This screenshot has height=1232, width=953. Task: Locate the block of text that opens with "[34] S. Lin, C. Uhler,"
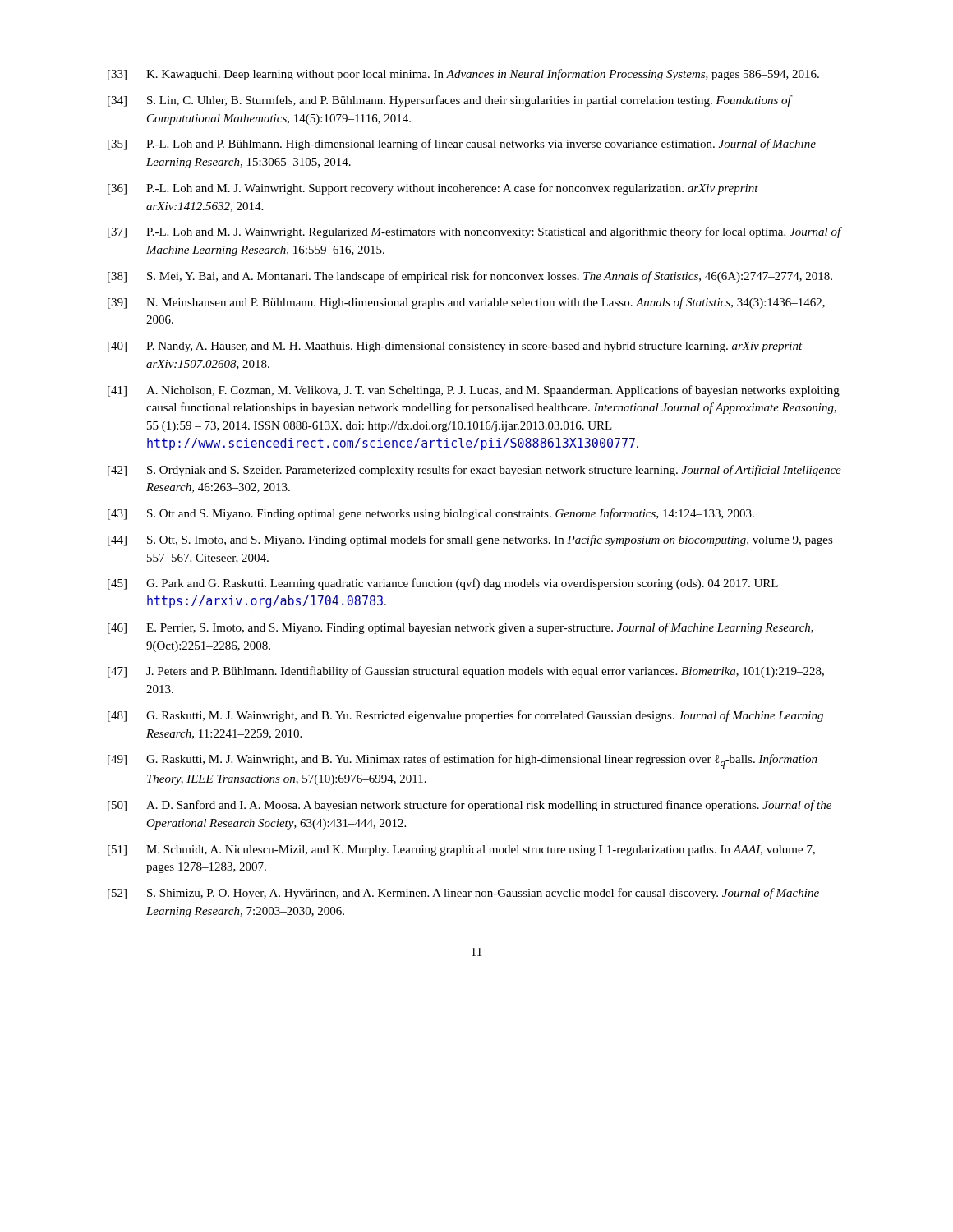tap(476, 110)
